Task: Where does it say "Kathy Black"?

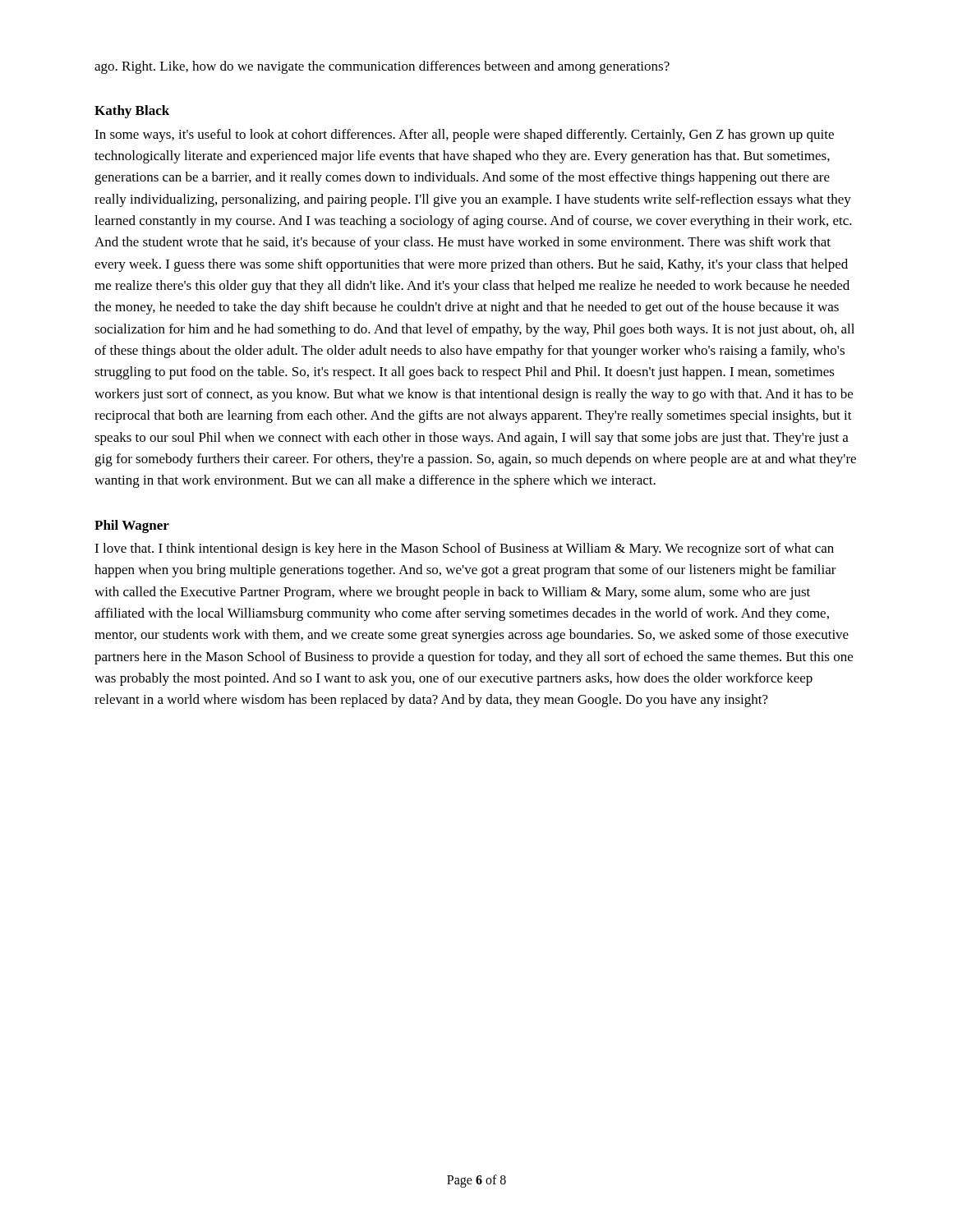Action: [132, 111]
